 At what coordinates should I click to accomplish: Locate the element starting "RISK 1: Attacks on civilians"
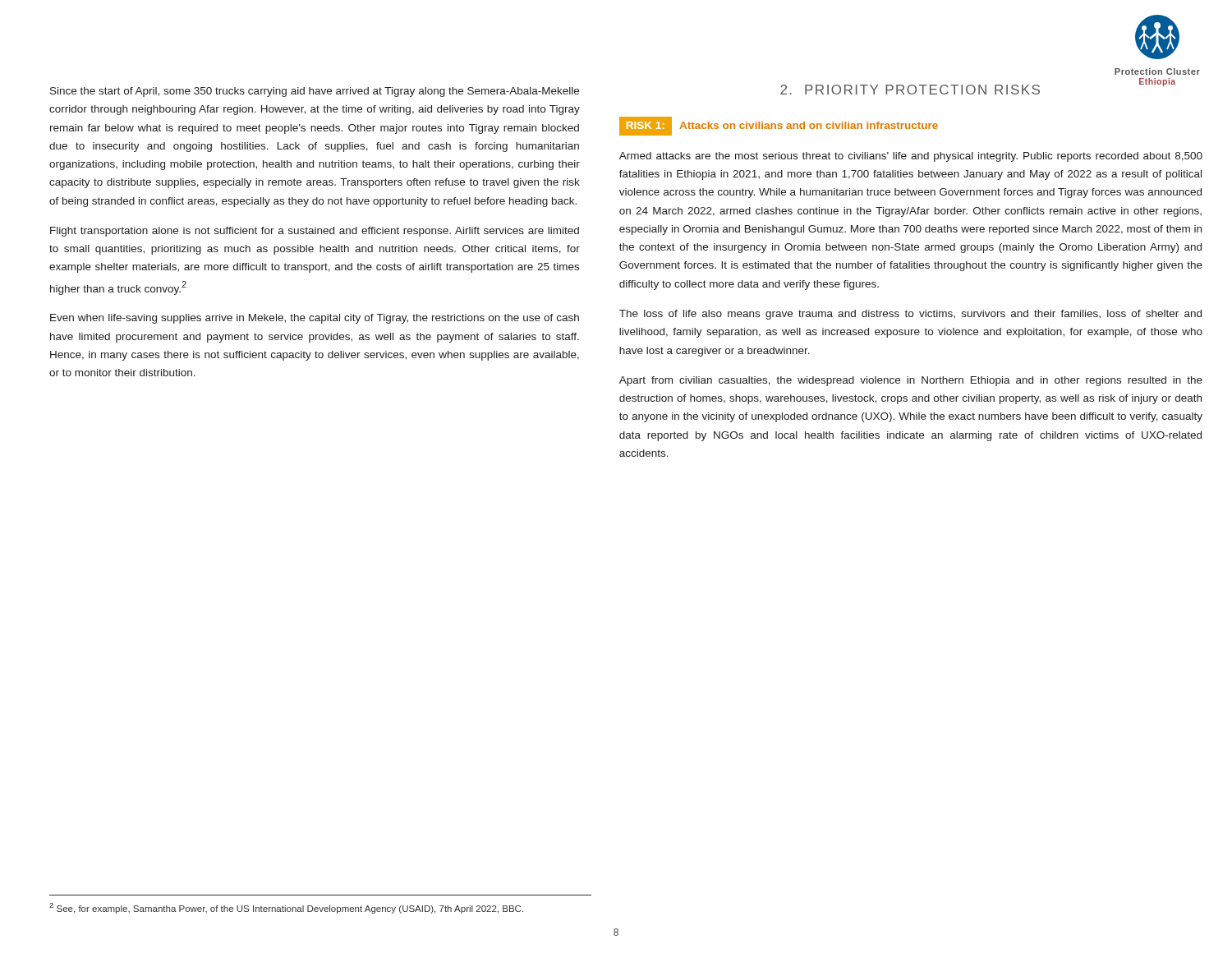click(x=911, y=126)
